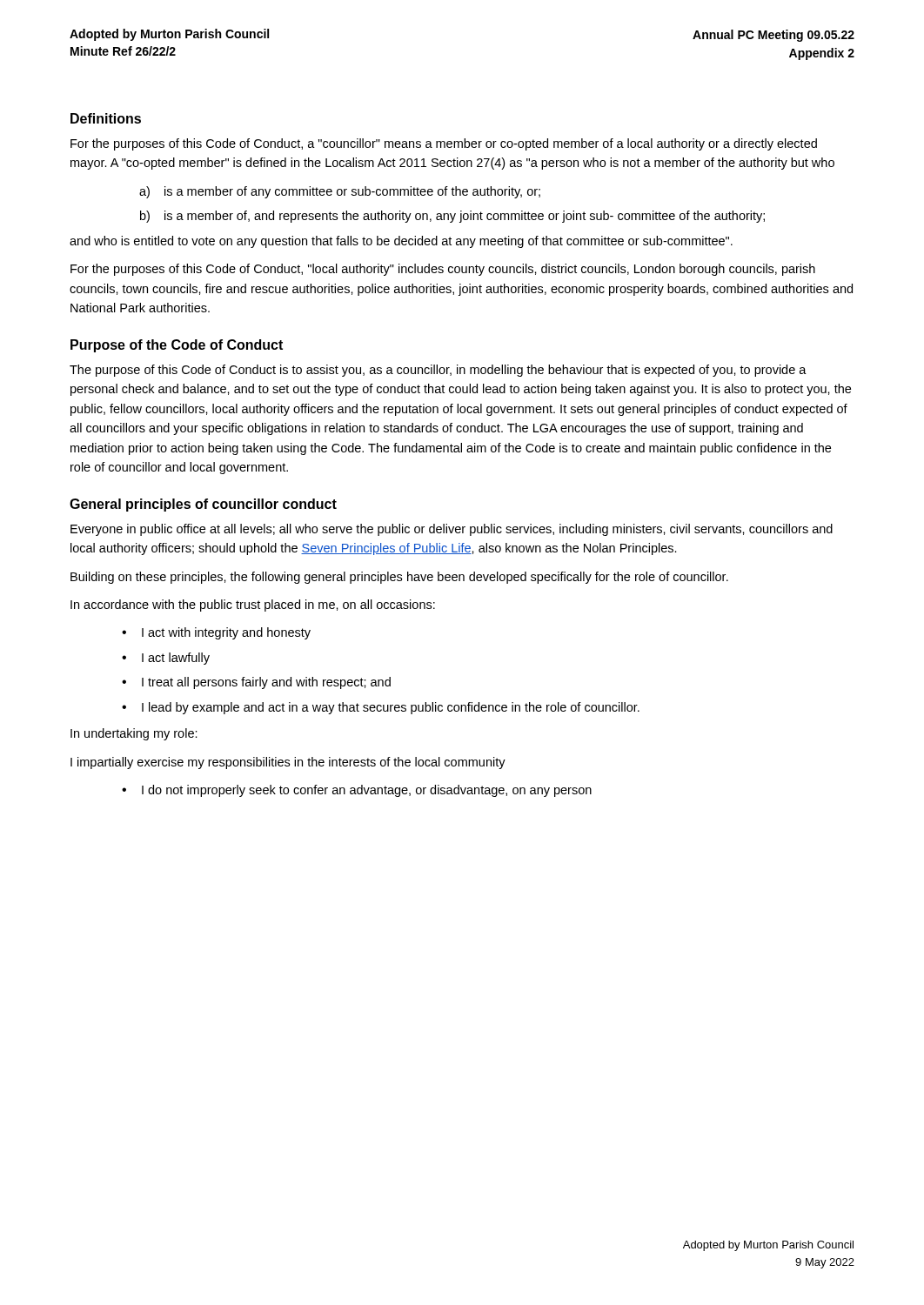Find the text block that says "Building on these principles,"

coord(399,576)
